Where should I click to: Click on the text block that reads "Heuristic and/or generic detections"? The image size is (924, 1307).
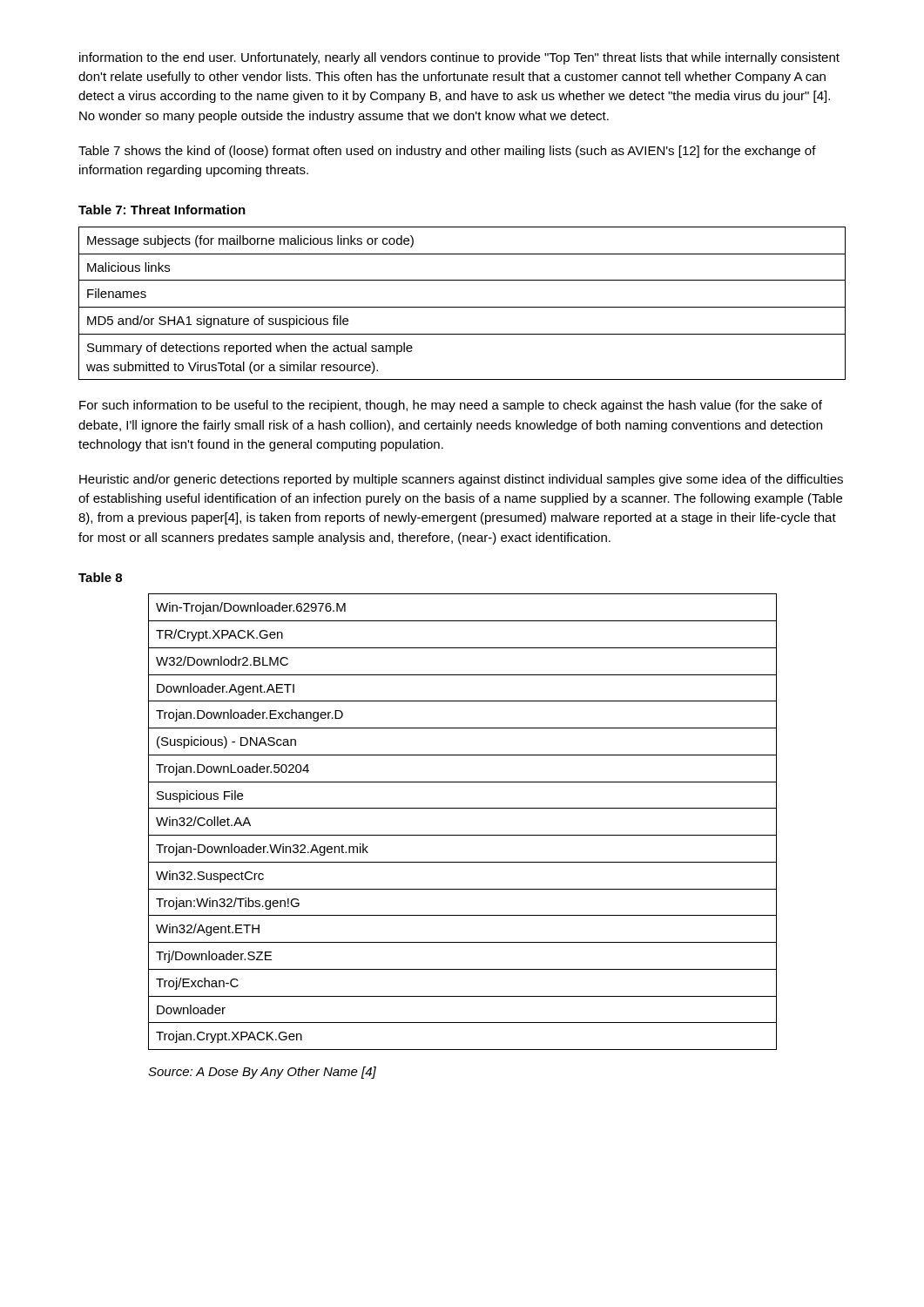[461, 508]
